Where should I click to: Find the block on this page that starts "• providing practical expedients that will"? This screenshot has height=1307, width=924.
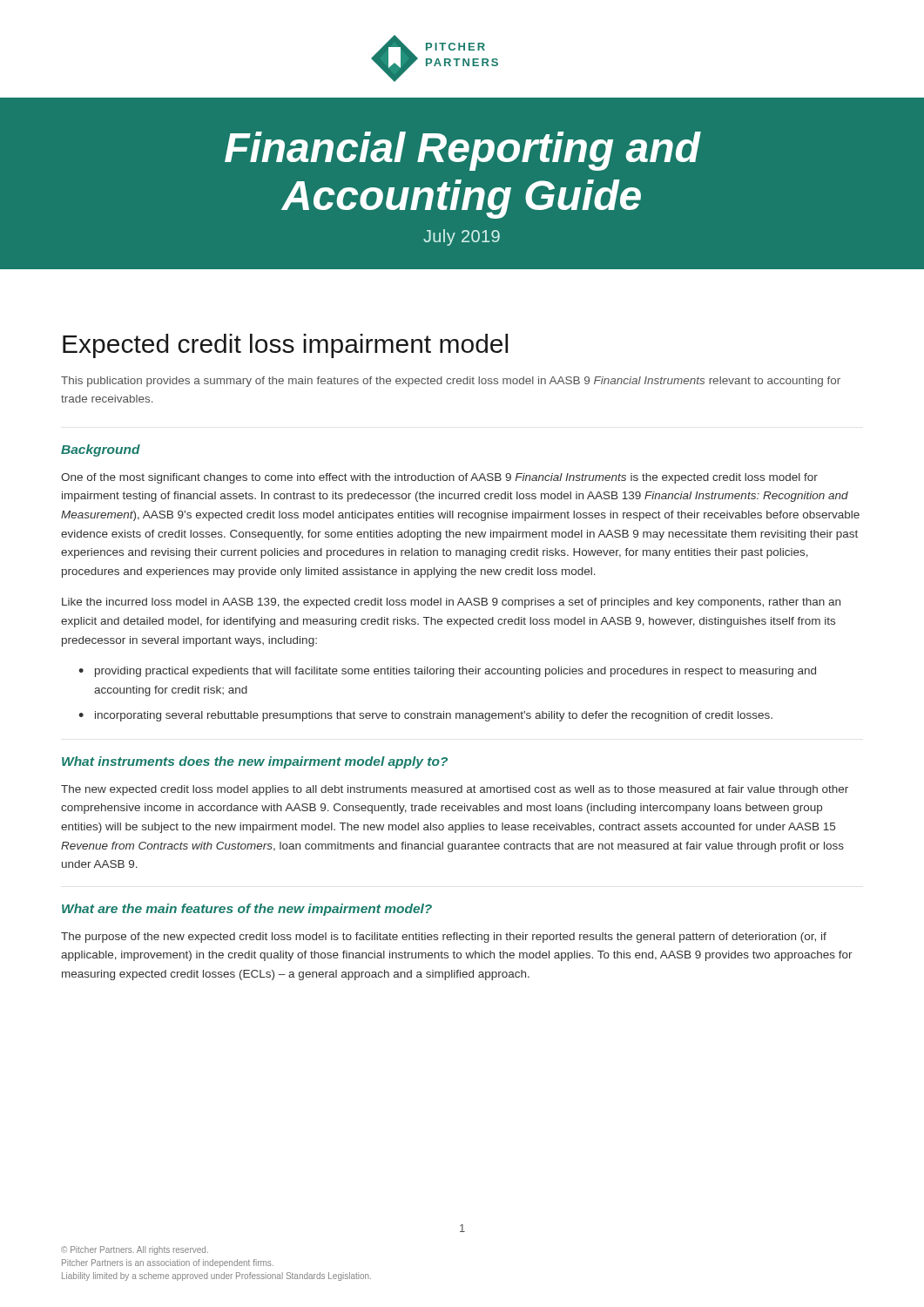(x=462, y=680)
